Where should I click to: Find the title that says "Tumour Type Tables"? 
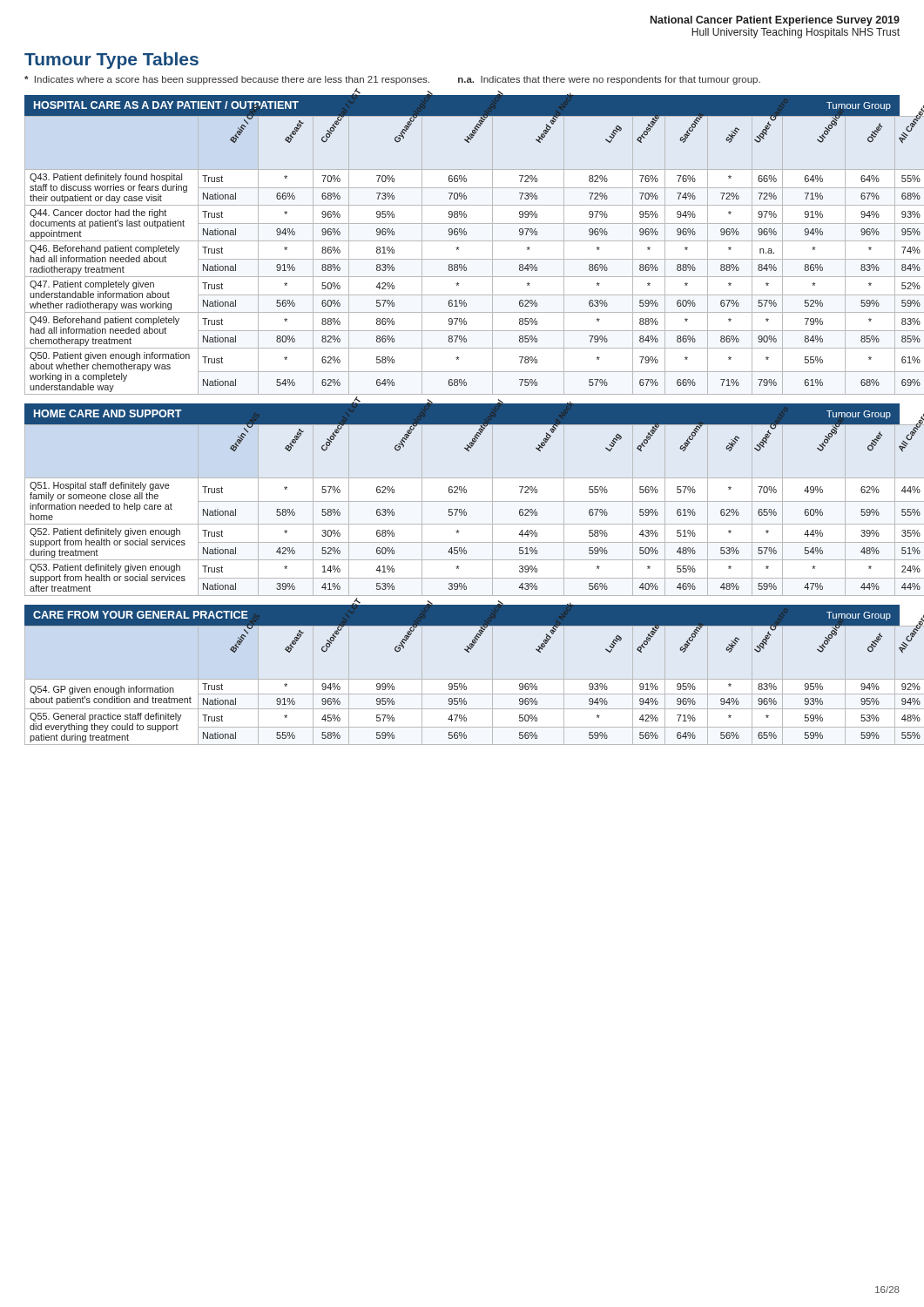(112, 59)
